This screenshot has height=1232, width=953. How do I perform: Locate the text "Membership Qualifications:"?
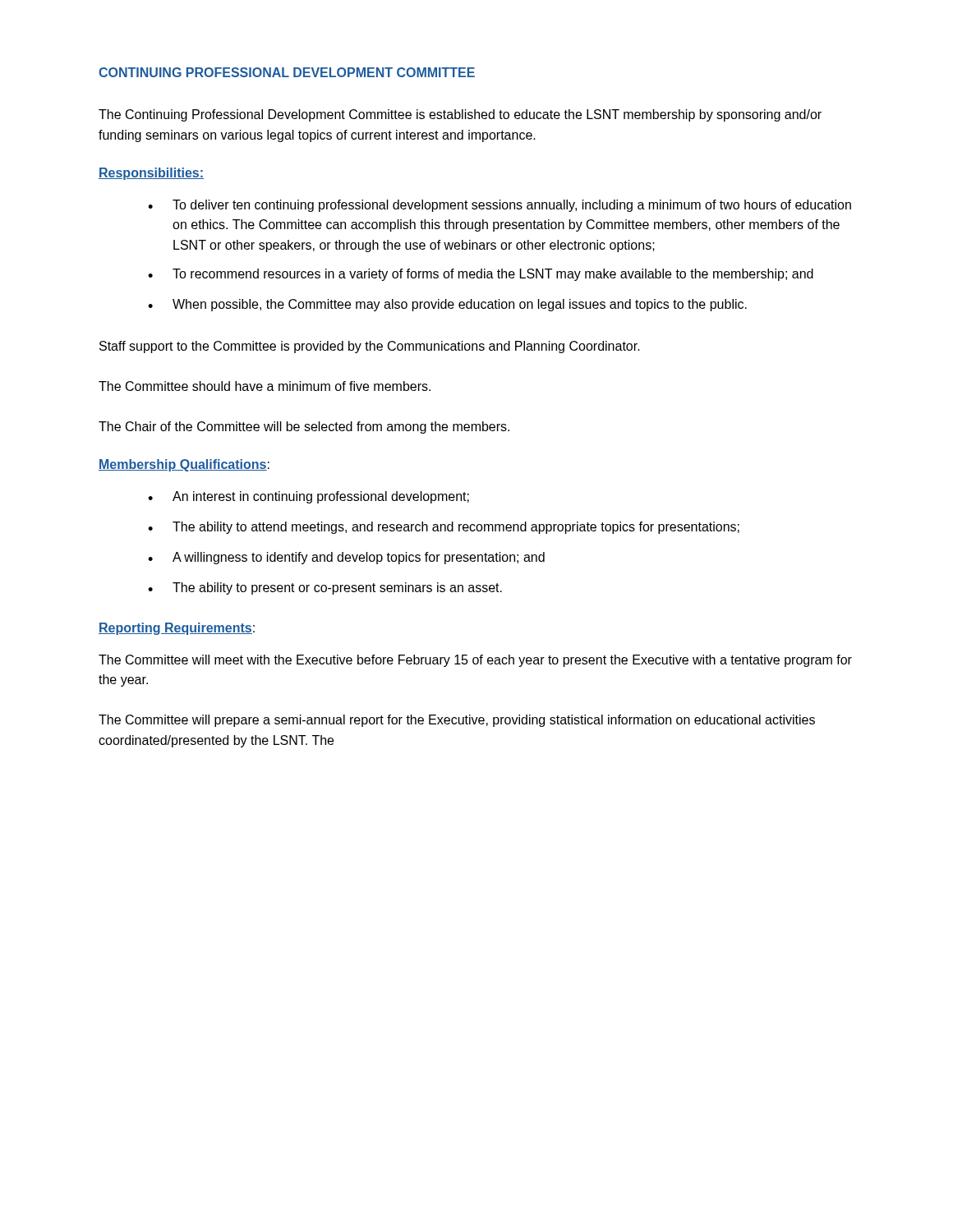[x=184, y=464]
